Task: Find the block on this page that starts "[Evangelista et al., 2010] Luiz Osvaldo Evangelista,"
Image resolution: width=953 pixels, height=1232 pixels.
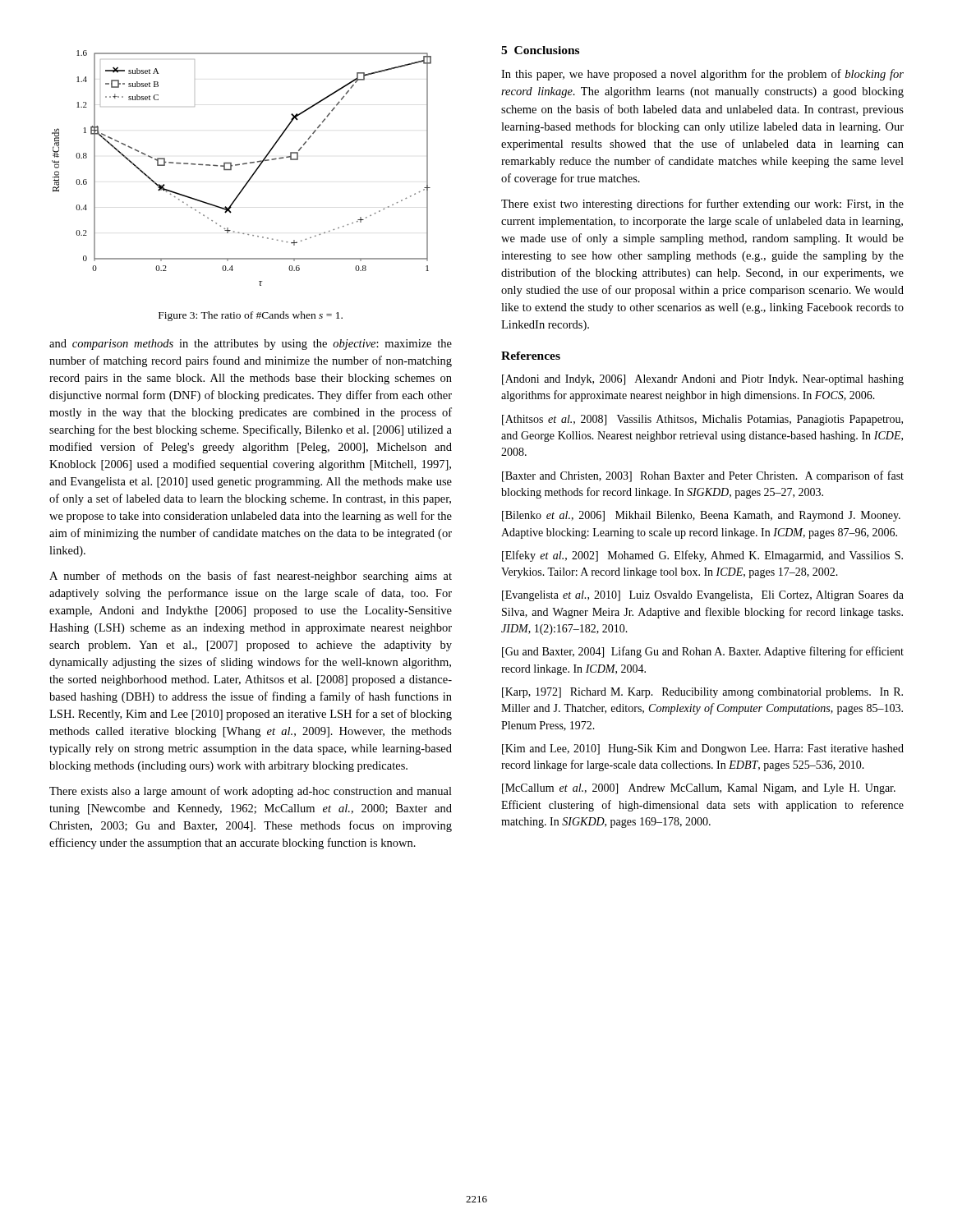Action: pyautogui.click(x=702, y=612)
